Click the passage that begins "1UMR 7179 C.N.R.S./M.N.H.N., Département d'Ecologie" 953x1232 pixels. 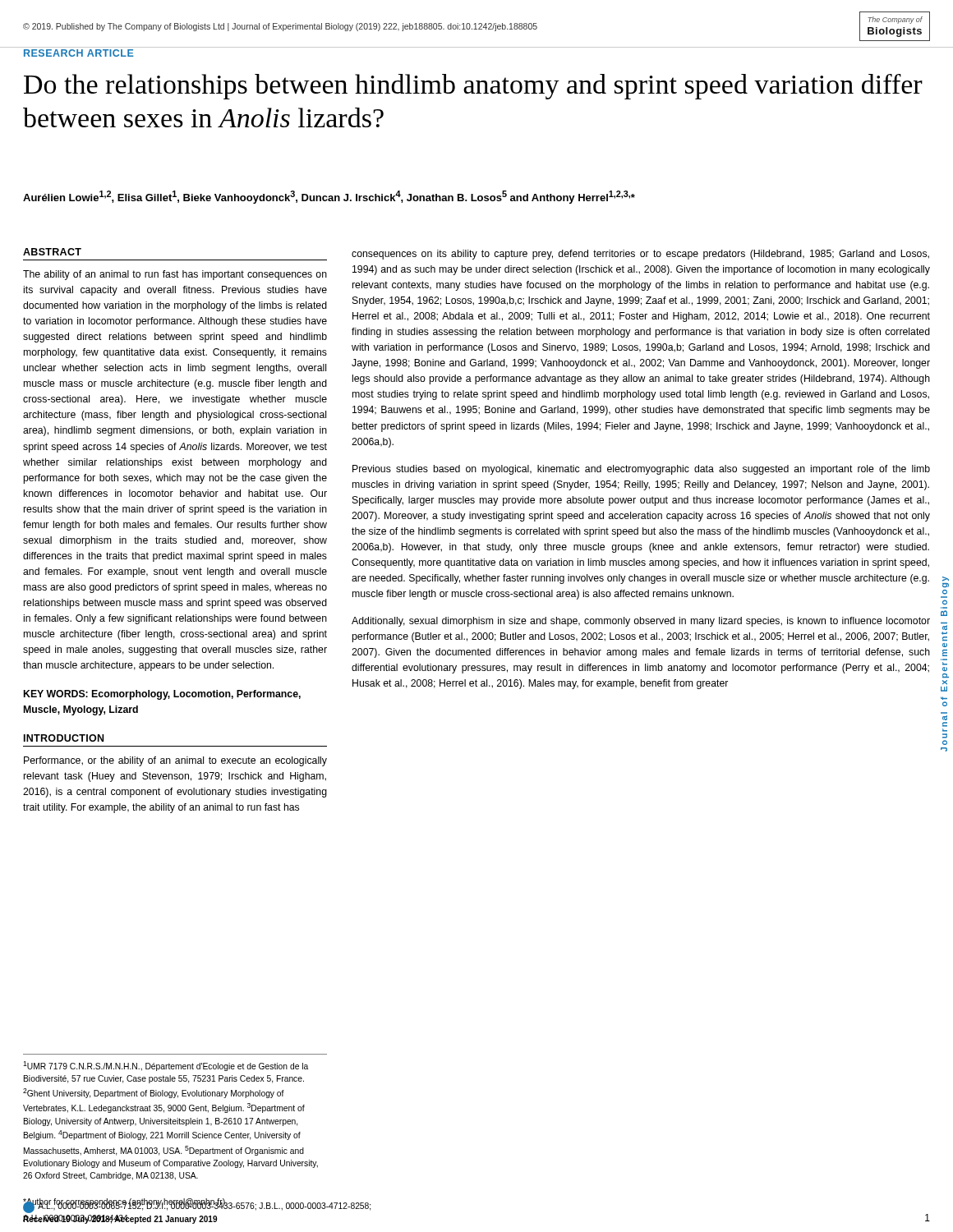(x=171, y=1120)
